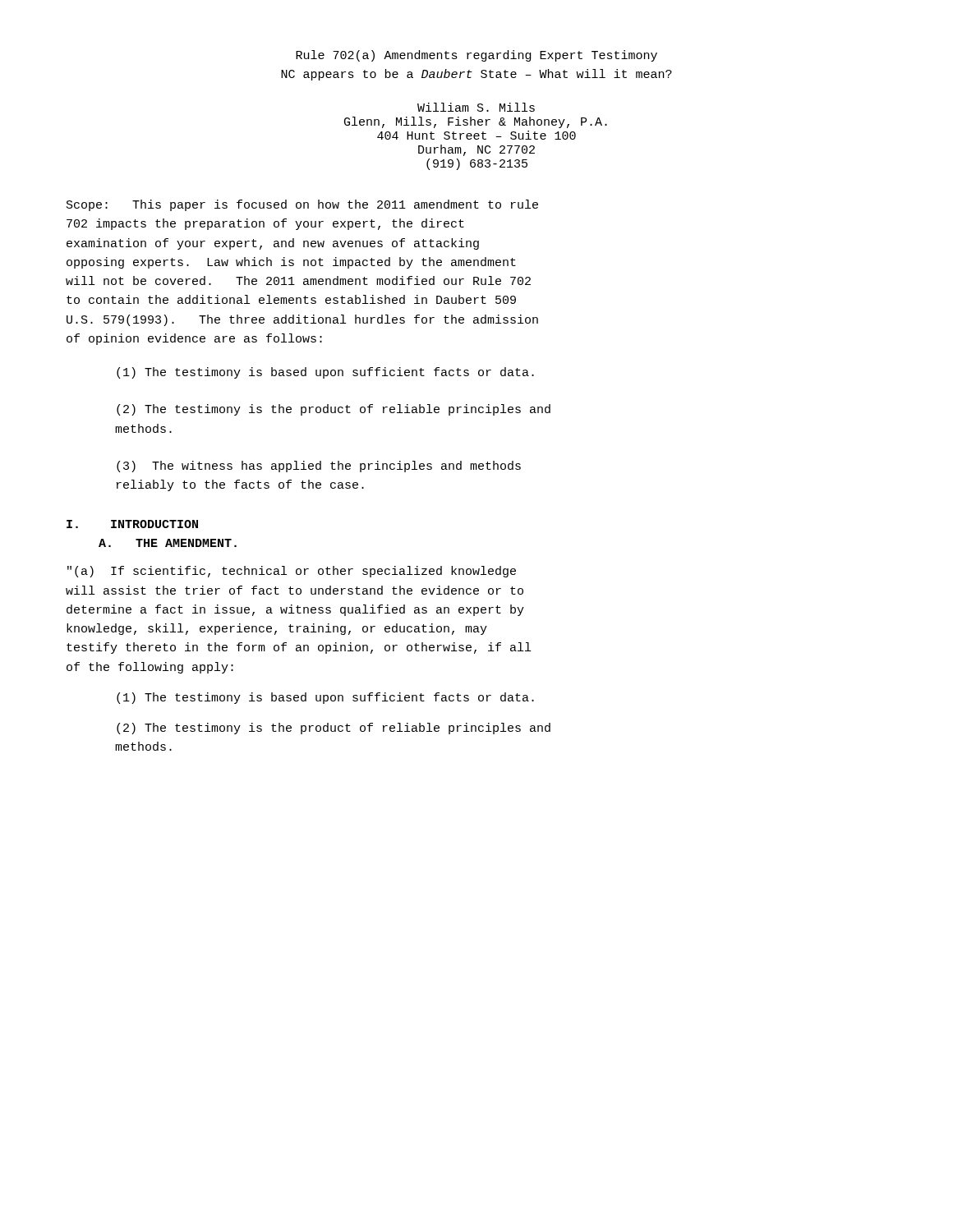The width and height of the screenshot is (953, 1232).
Task: Click on the passage starting ""(a) If scientific, technical or other"
Action: (299, 620)
